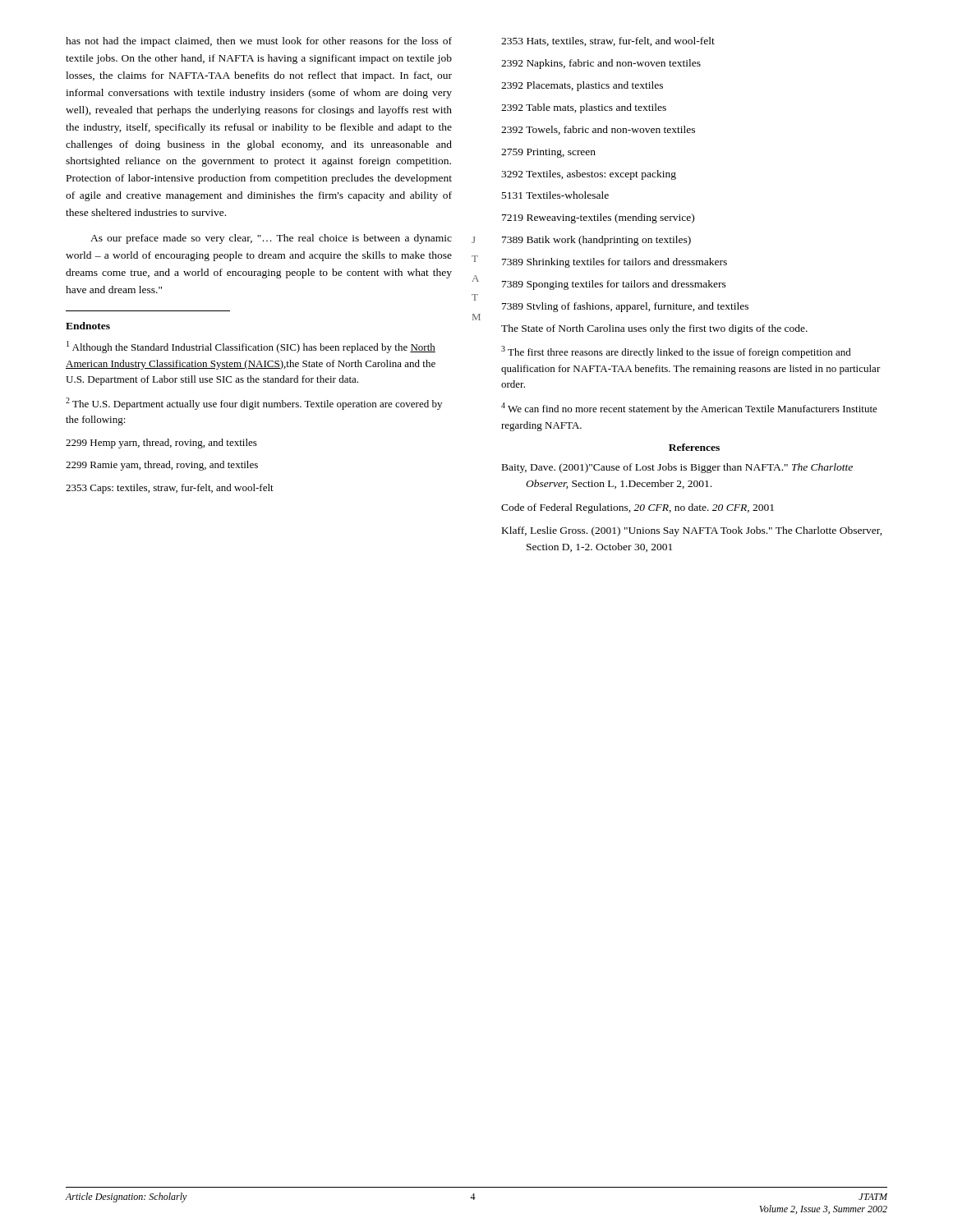Select the text block starting "2392 Placemats, plastics"
This screenshot has height=1232, width=953.
pyautogui.click(x=582, y=85)
